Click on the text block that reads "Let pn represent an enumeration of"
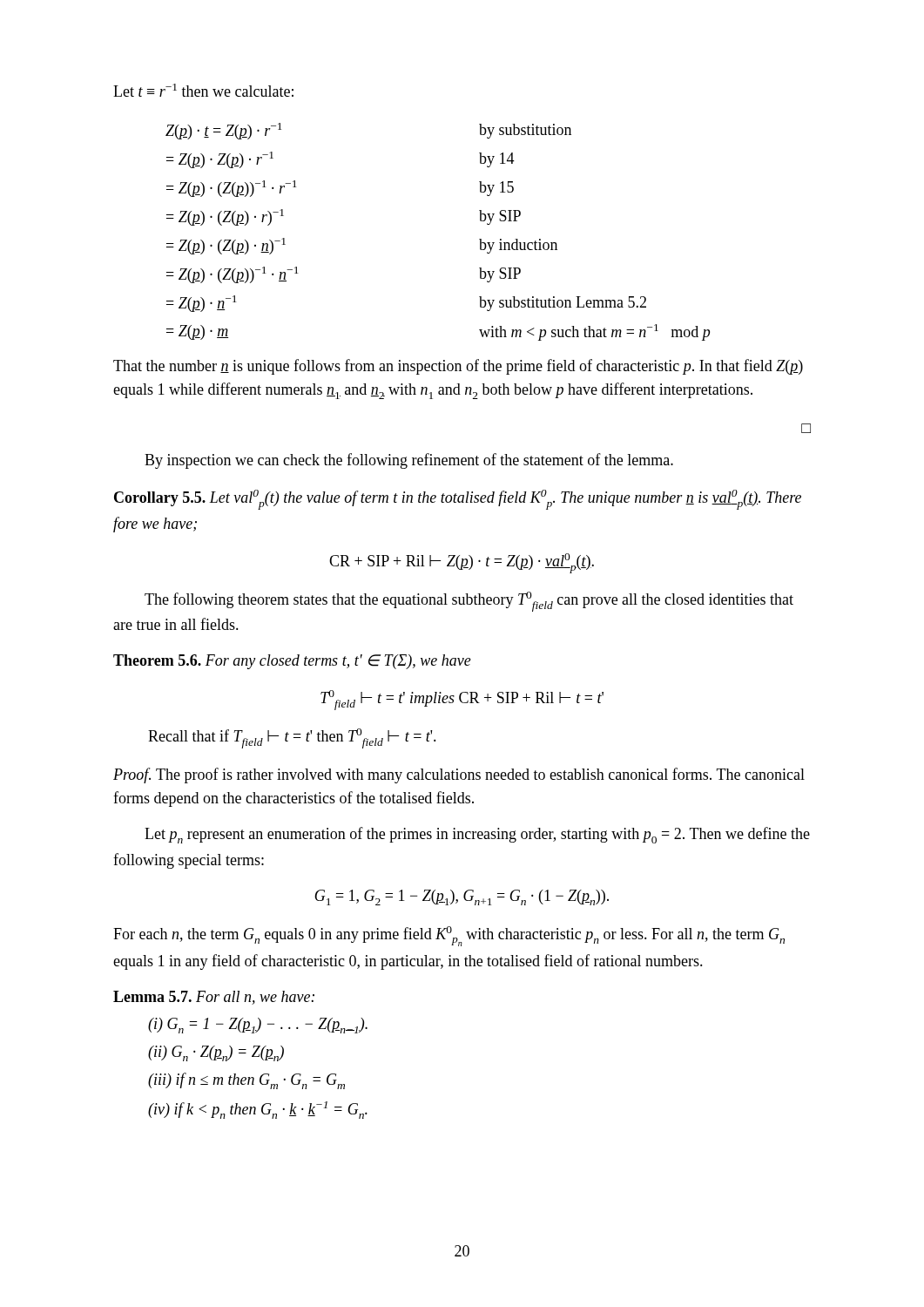The height and width of the screenshot is (1307, 924). 461,847
